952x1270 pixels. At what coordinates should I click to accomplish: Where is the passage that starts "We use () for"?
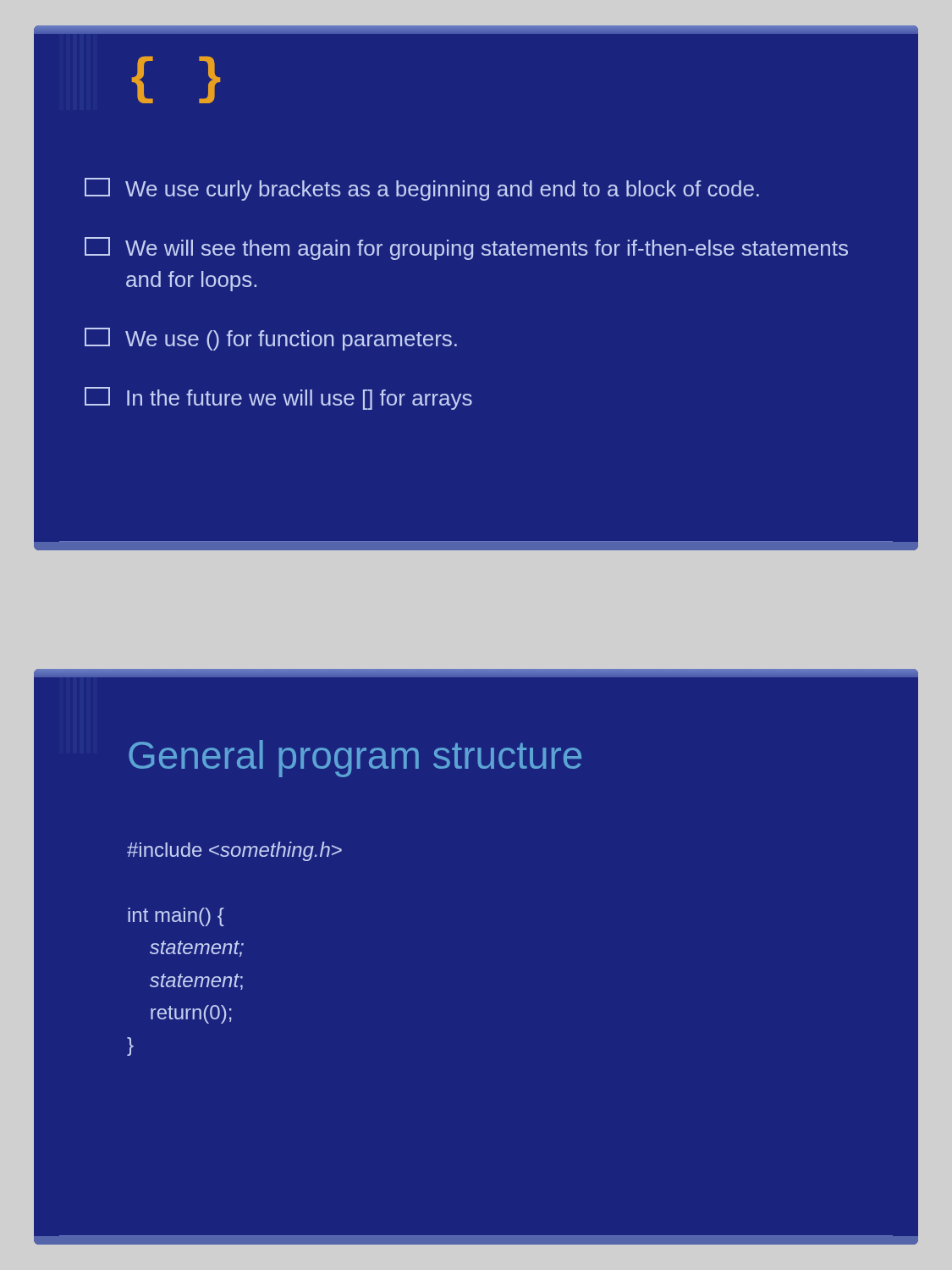[x=272, y=339]
